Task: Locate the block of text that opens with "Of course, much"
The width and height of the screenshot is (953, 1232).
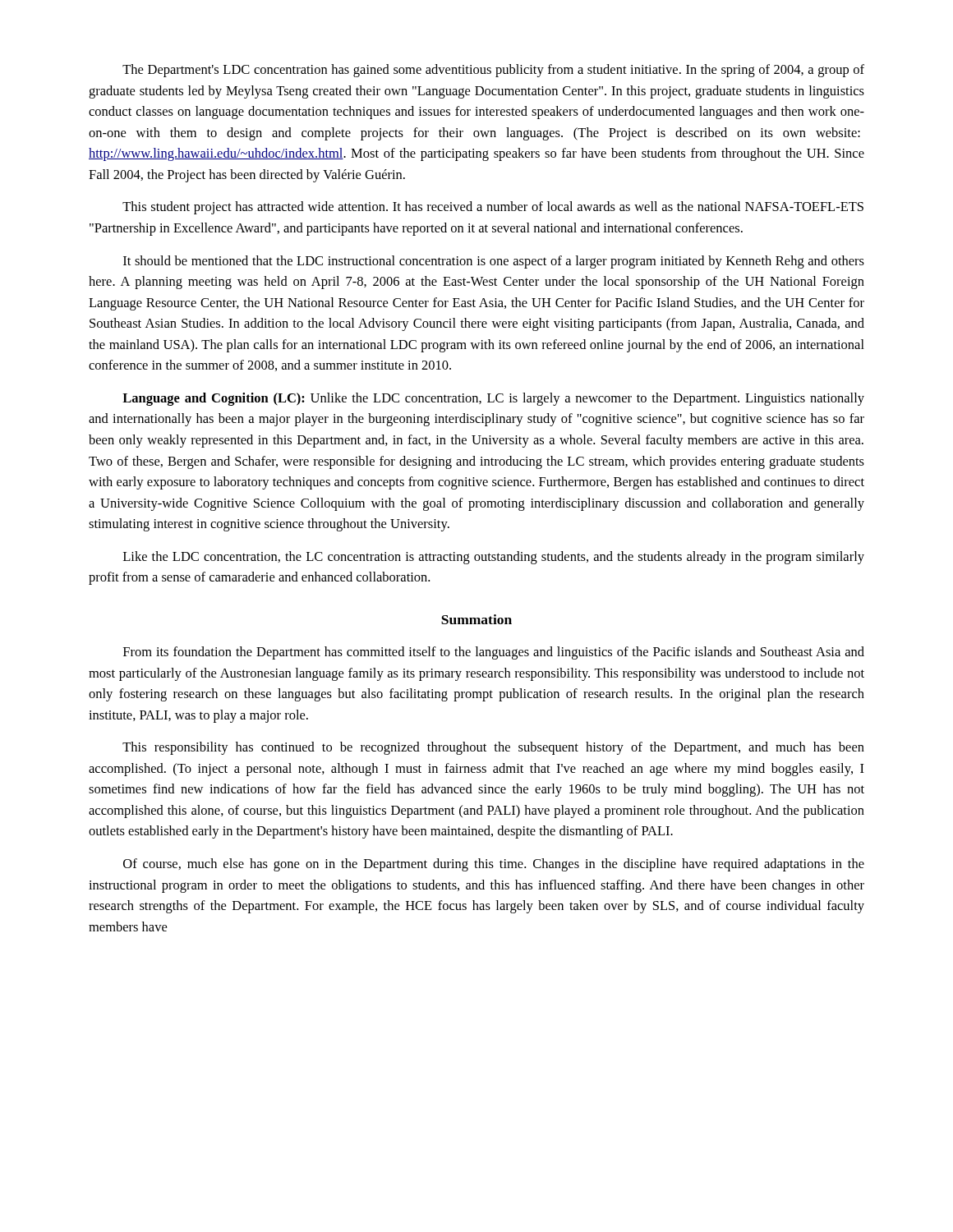Action: 476,895
